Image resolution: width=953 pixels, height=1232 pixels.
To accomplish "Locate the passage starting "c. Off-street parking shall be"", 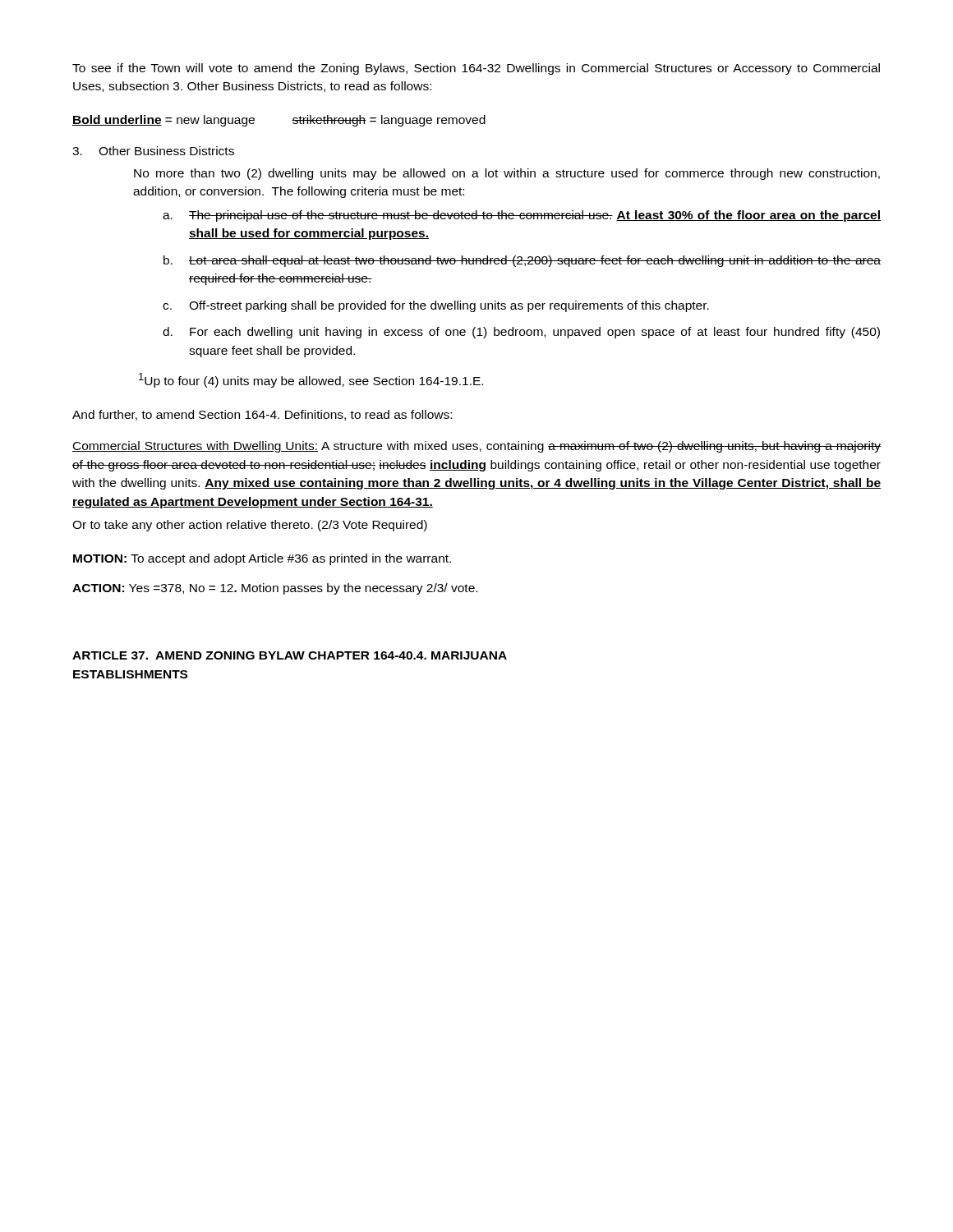I will (436, 305).
